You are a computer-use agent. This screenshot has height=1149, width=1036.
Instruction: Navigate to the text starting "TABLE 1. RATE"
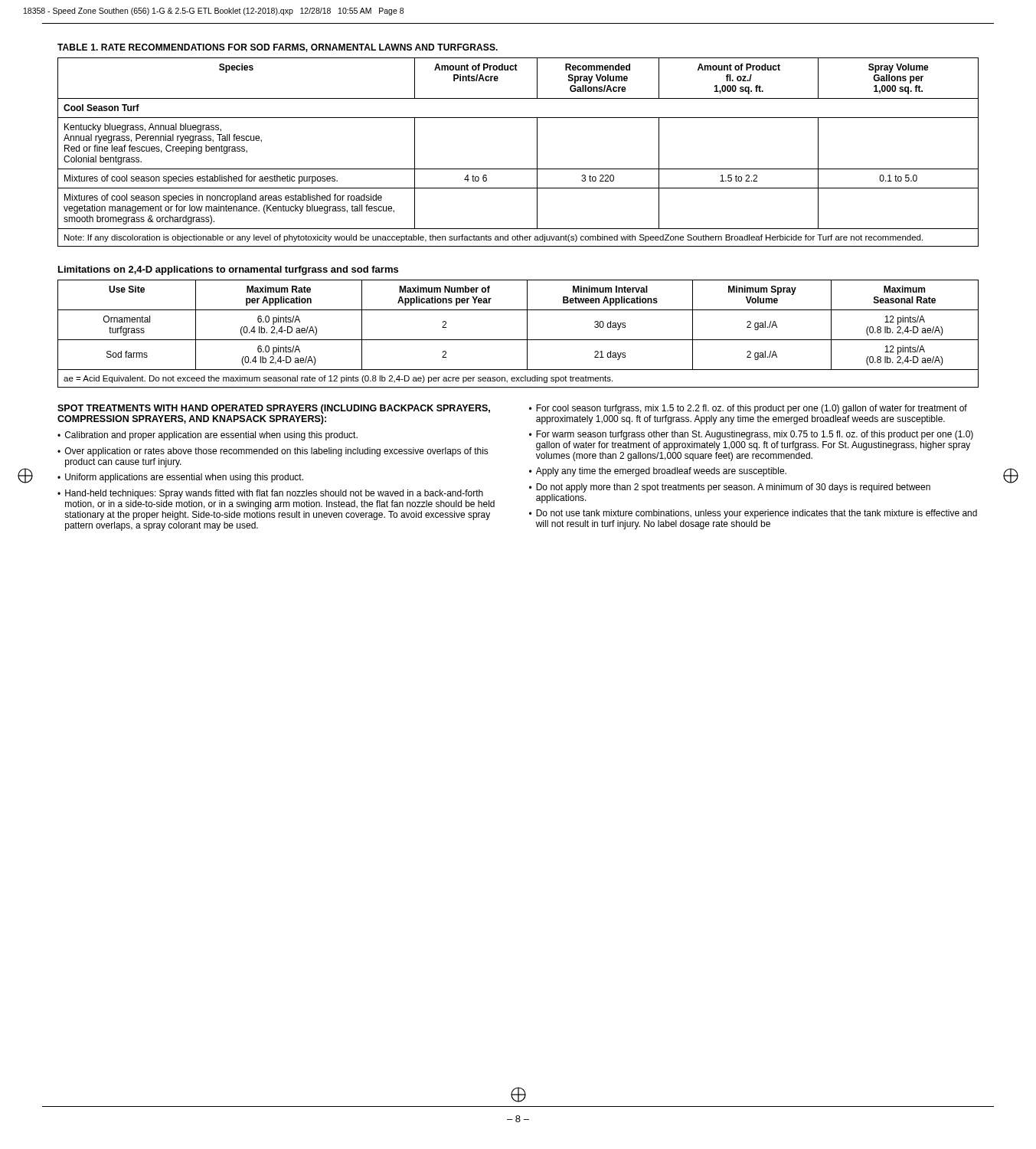point(278,48)
